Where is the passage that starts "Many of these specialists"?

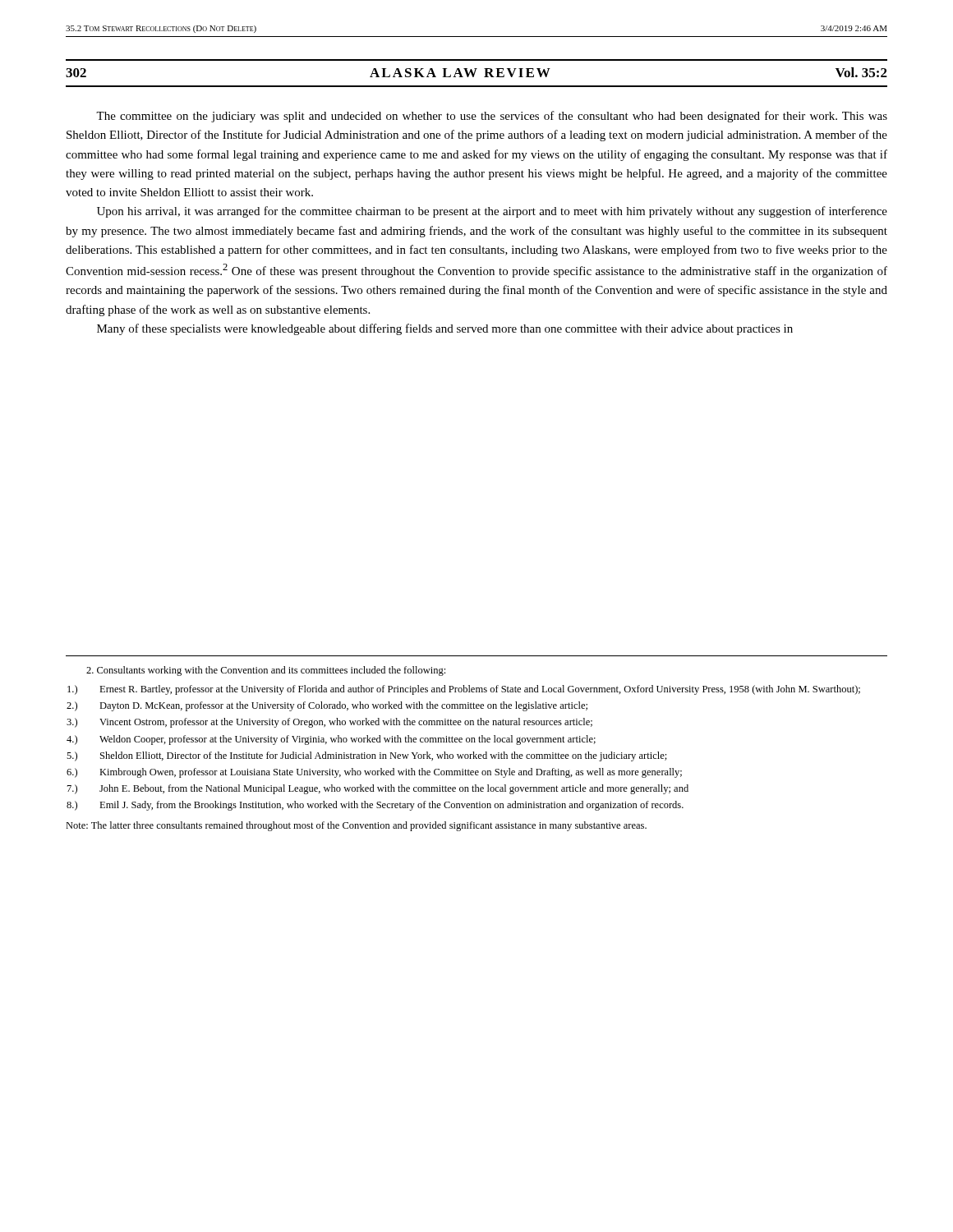(x=445, y=328)
